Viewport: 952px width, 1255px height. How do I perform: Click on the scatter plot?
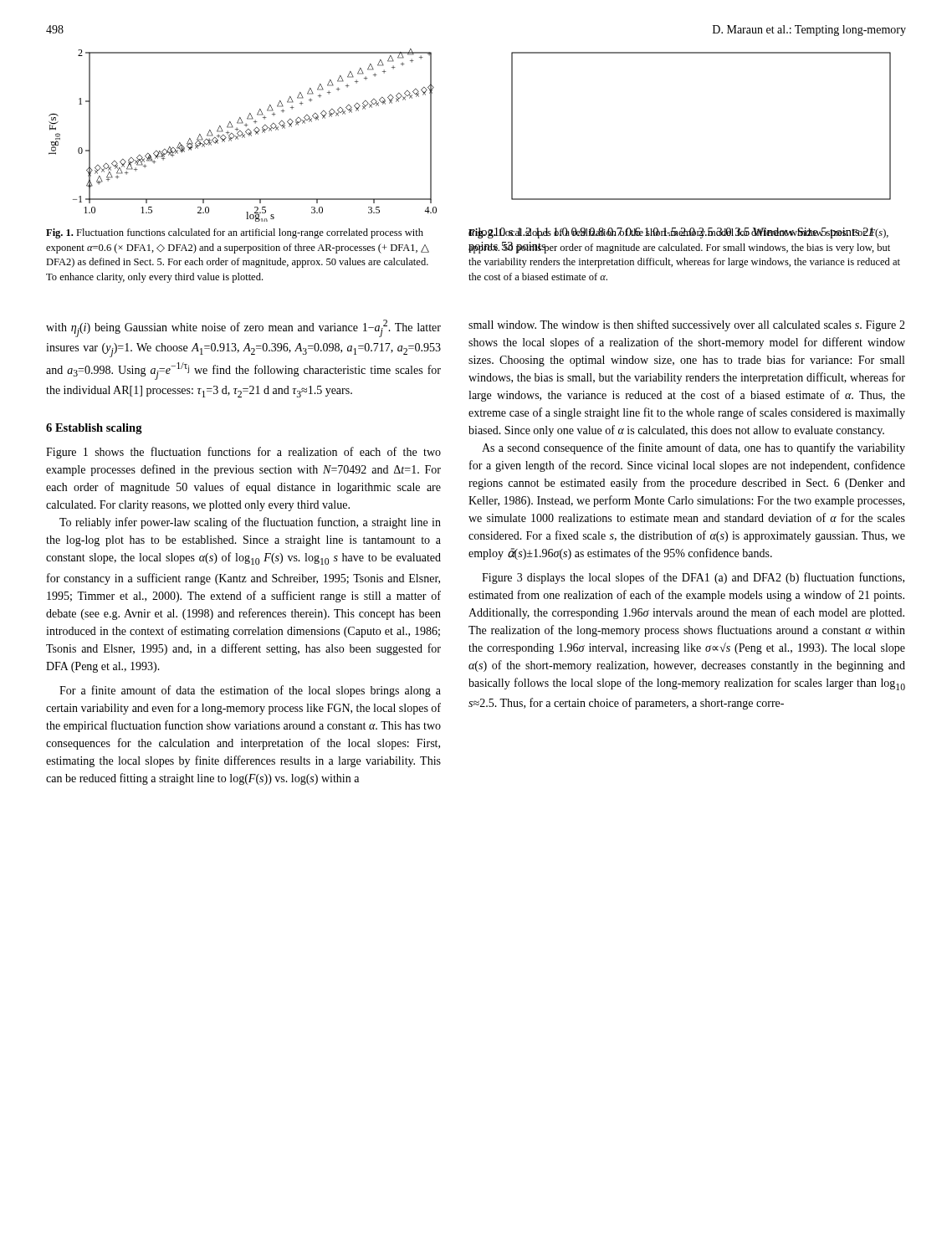coord(243,136)
